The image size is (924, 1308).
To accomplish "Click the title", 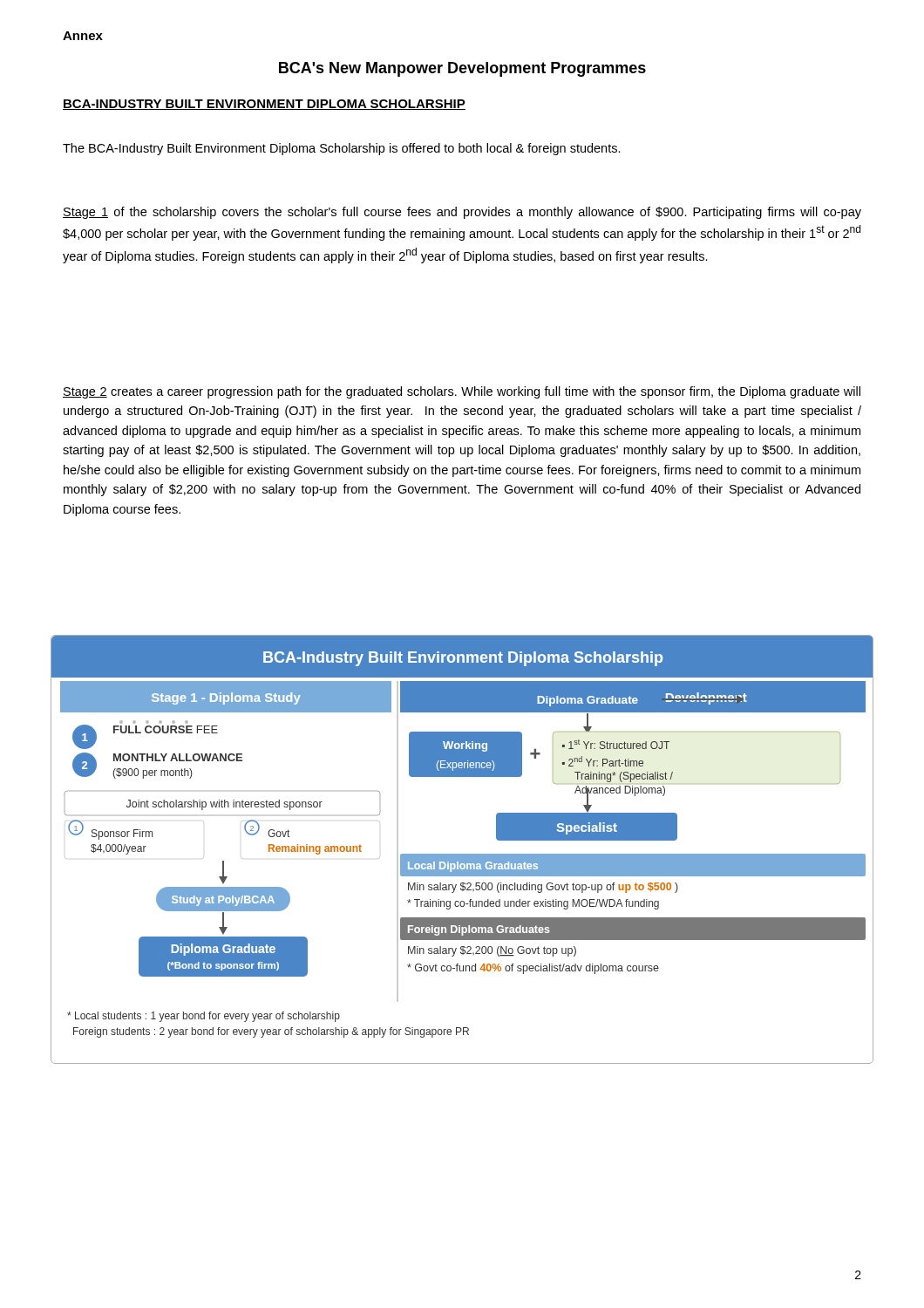I will click(462, 68).
